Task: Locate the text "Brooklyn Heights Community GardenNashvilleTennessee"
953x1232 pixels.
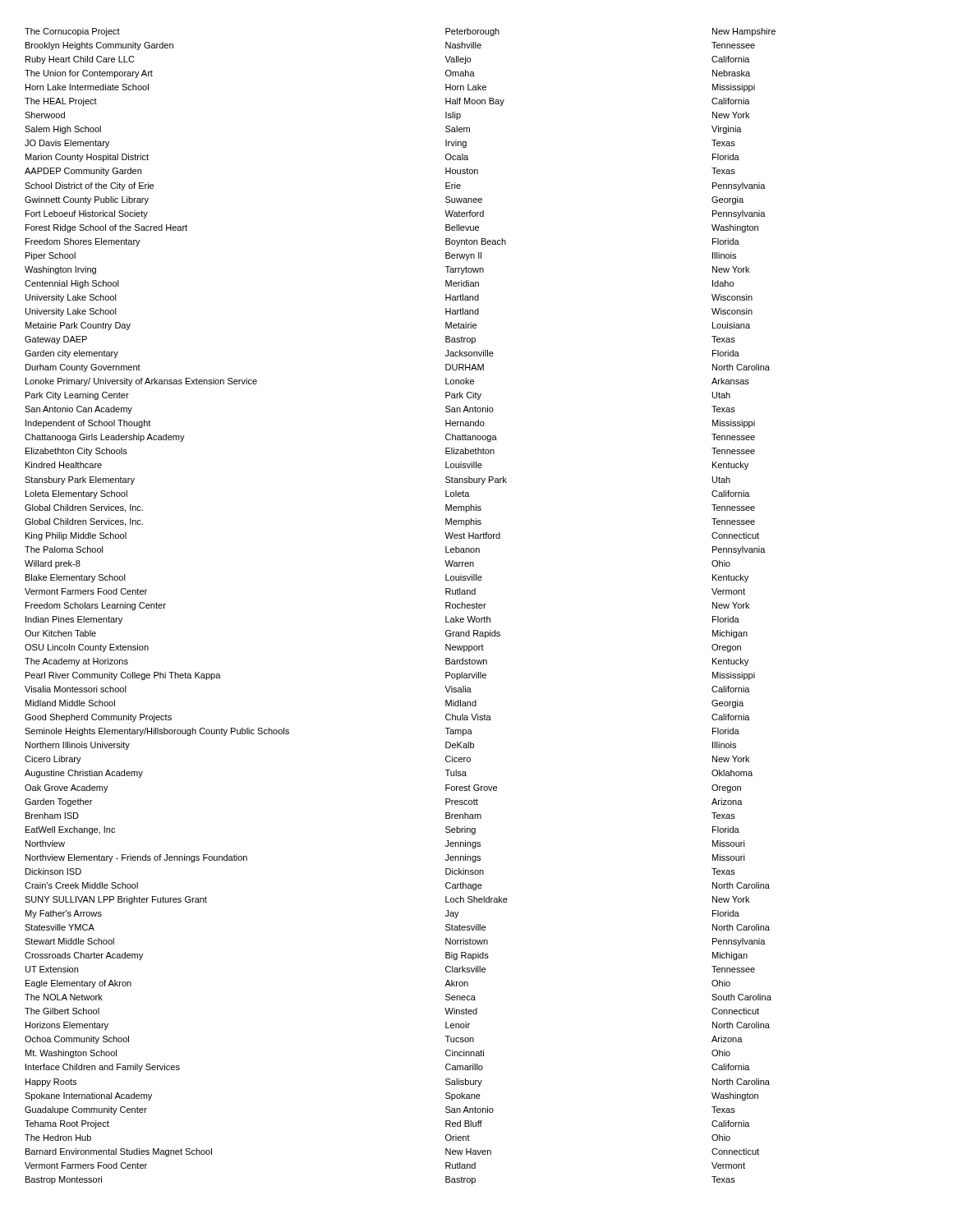Action: tap(476, 46)
